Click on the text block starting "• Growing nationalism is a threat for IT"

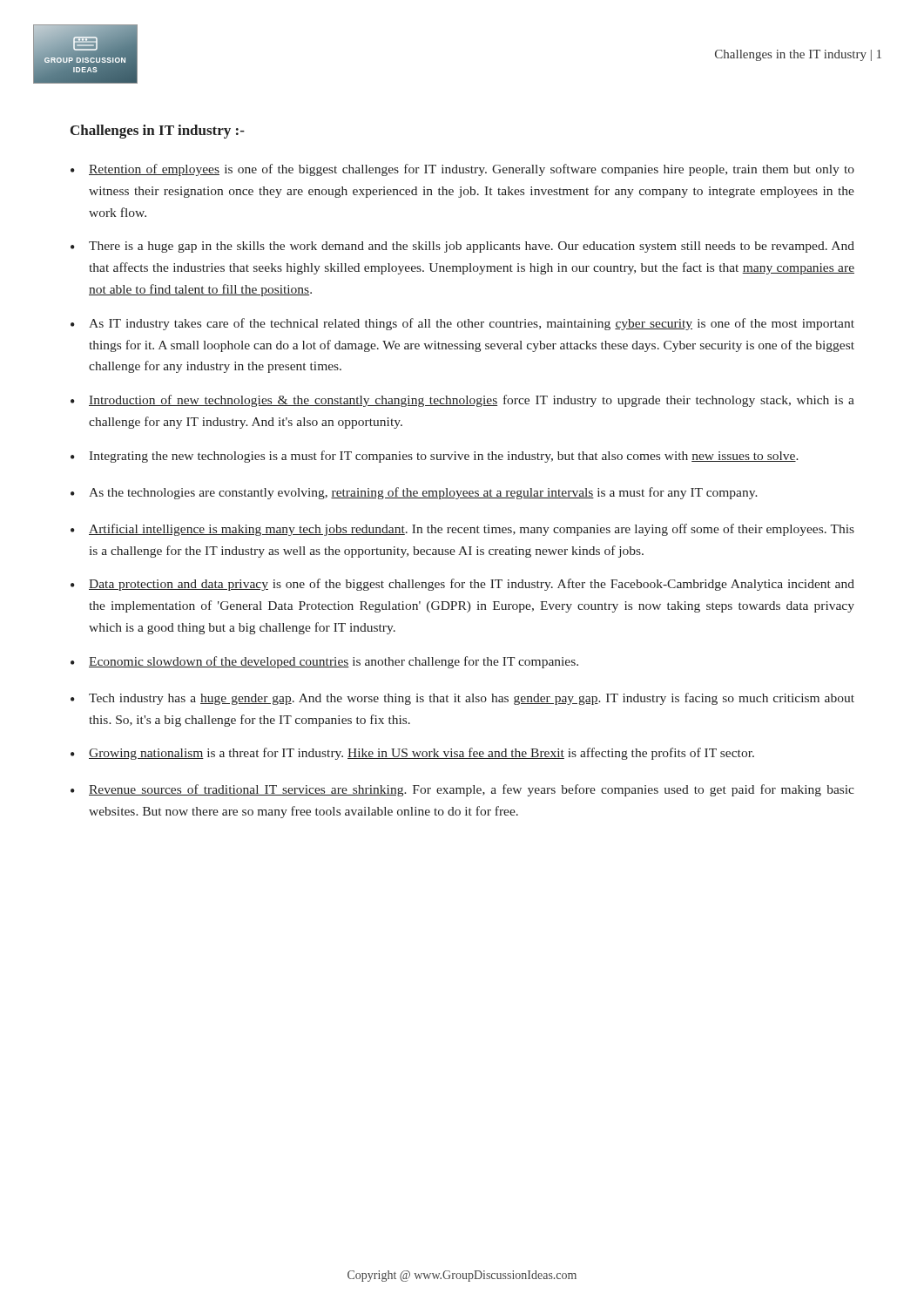click(x=462, y=755)
